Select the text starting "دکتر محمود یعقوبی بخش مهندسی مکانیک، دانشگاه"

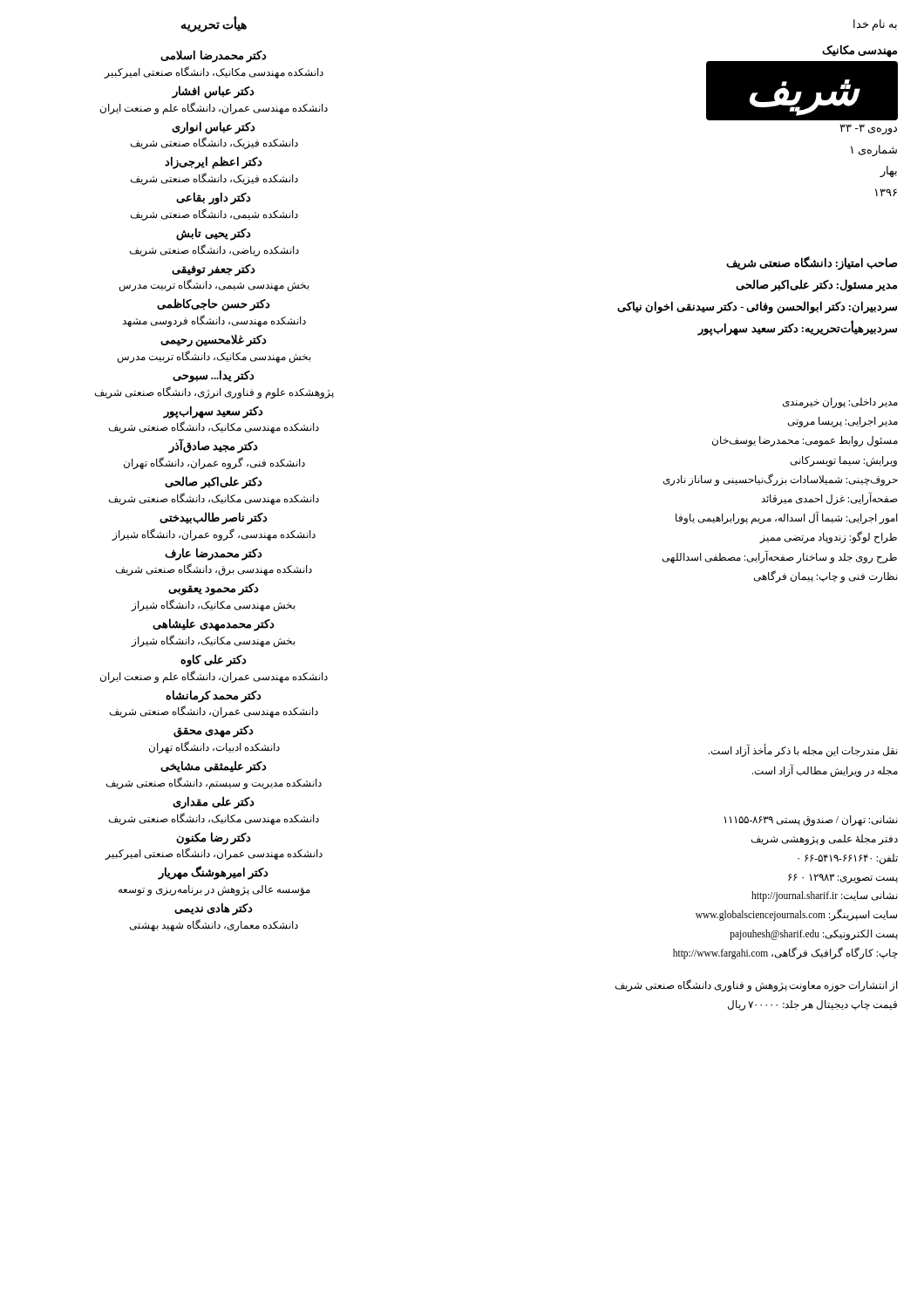[214, 597]
